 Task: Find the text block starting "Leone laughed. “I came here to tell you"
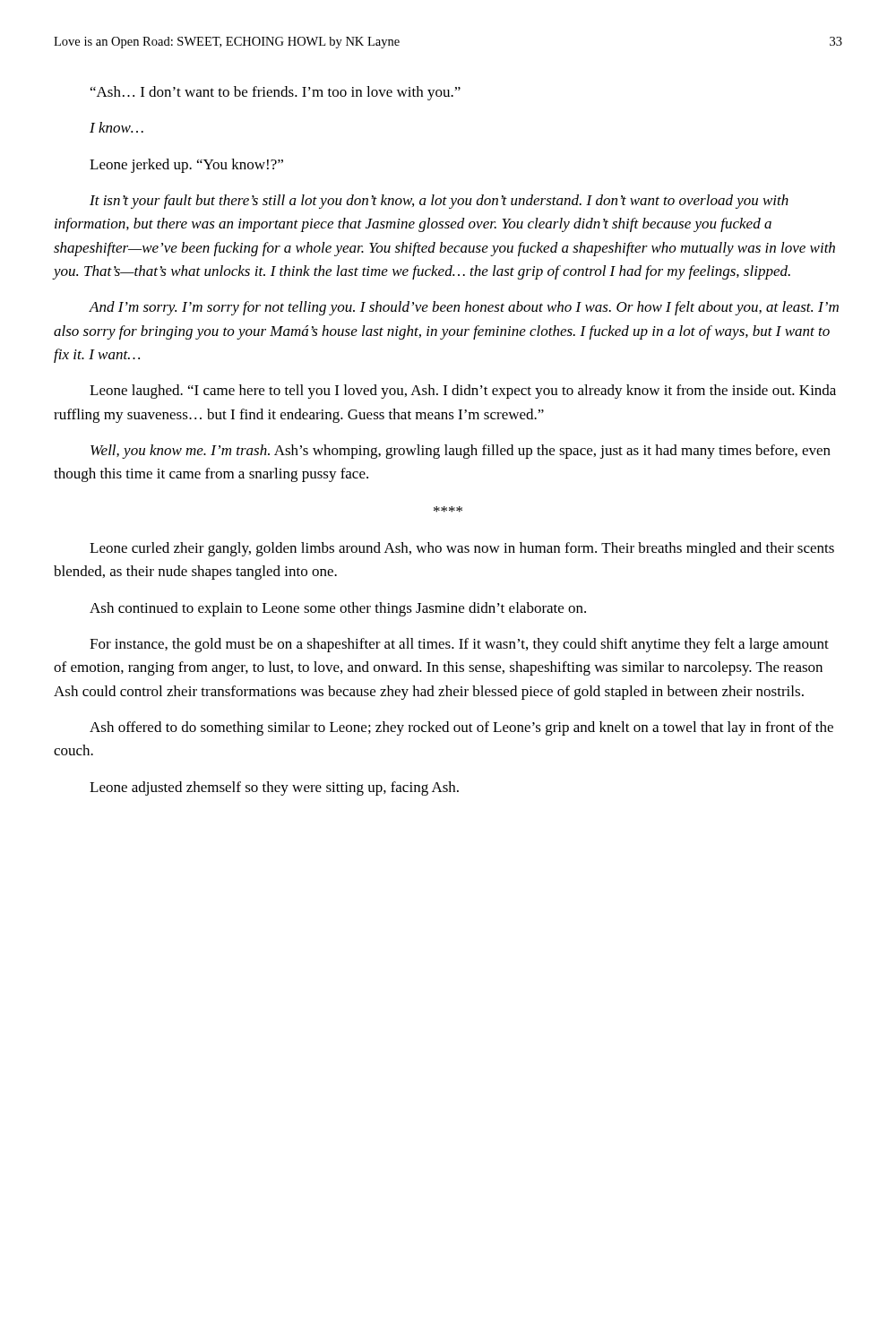[445, 402]
